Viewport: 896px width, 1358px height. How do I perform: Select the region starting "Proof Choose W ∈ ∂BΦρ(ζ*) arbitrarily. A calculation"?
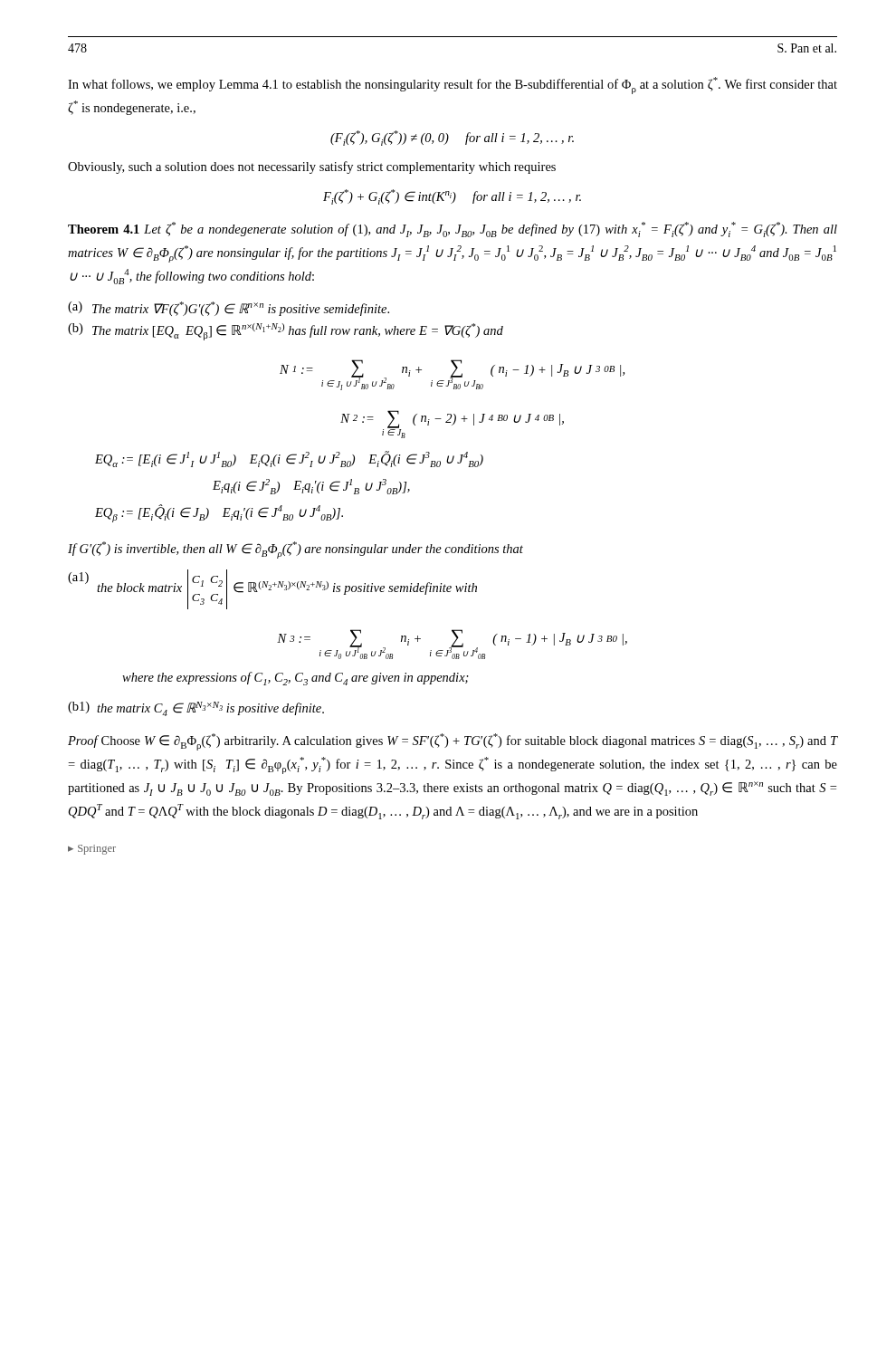tap(453, 776)
